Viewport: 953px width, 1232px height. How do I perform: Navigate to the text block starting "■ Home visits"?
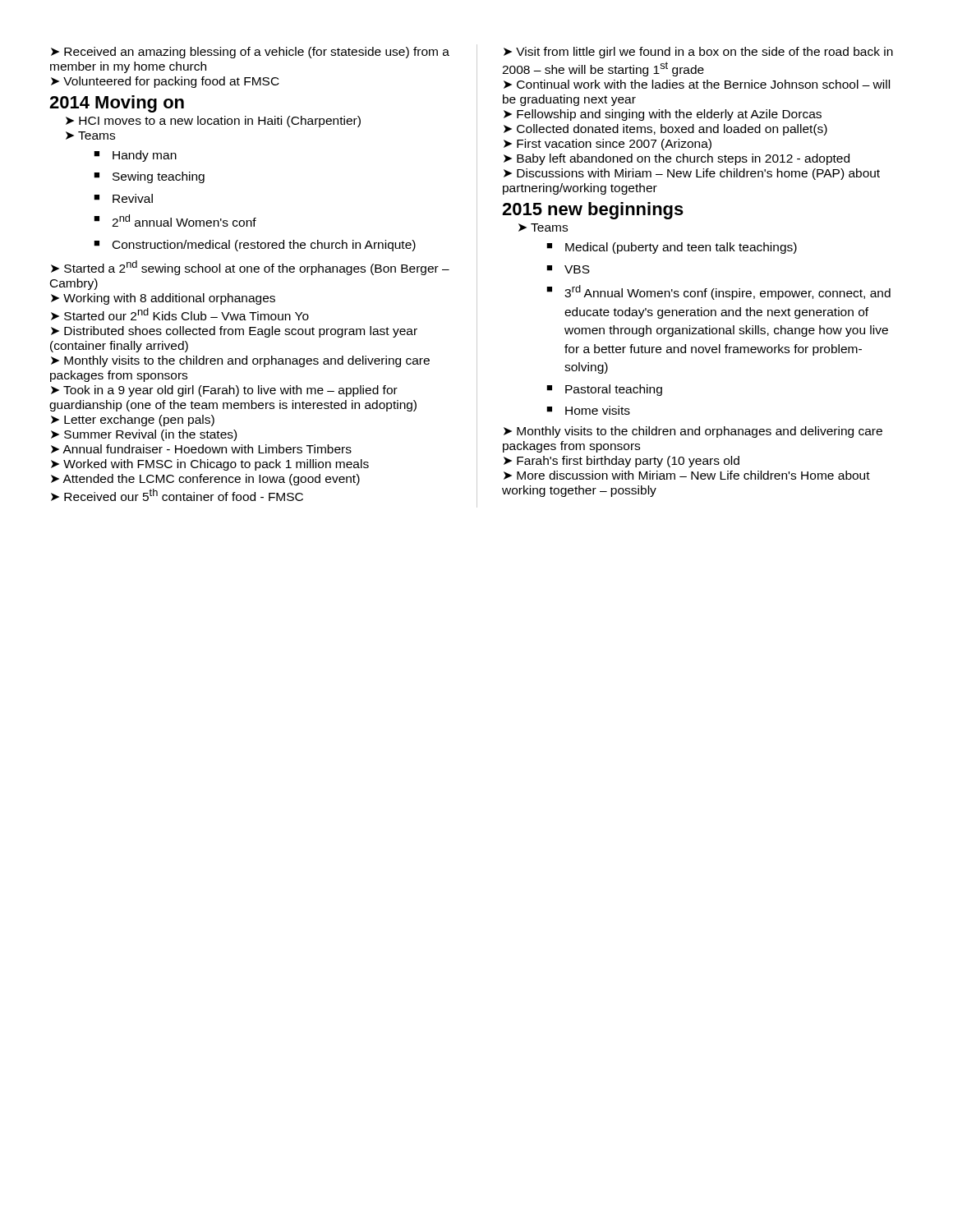pyautogui.click(x=588, y=410)
